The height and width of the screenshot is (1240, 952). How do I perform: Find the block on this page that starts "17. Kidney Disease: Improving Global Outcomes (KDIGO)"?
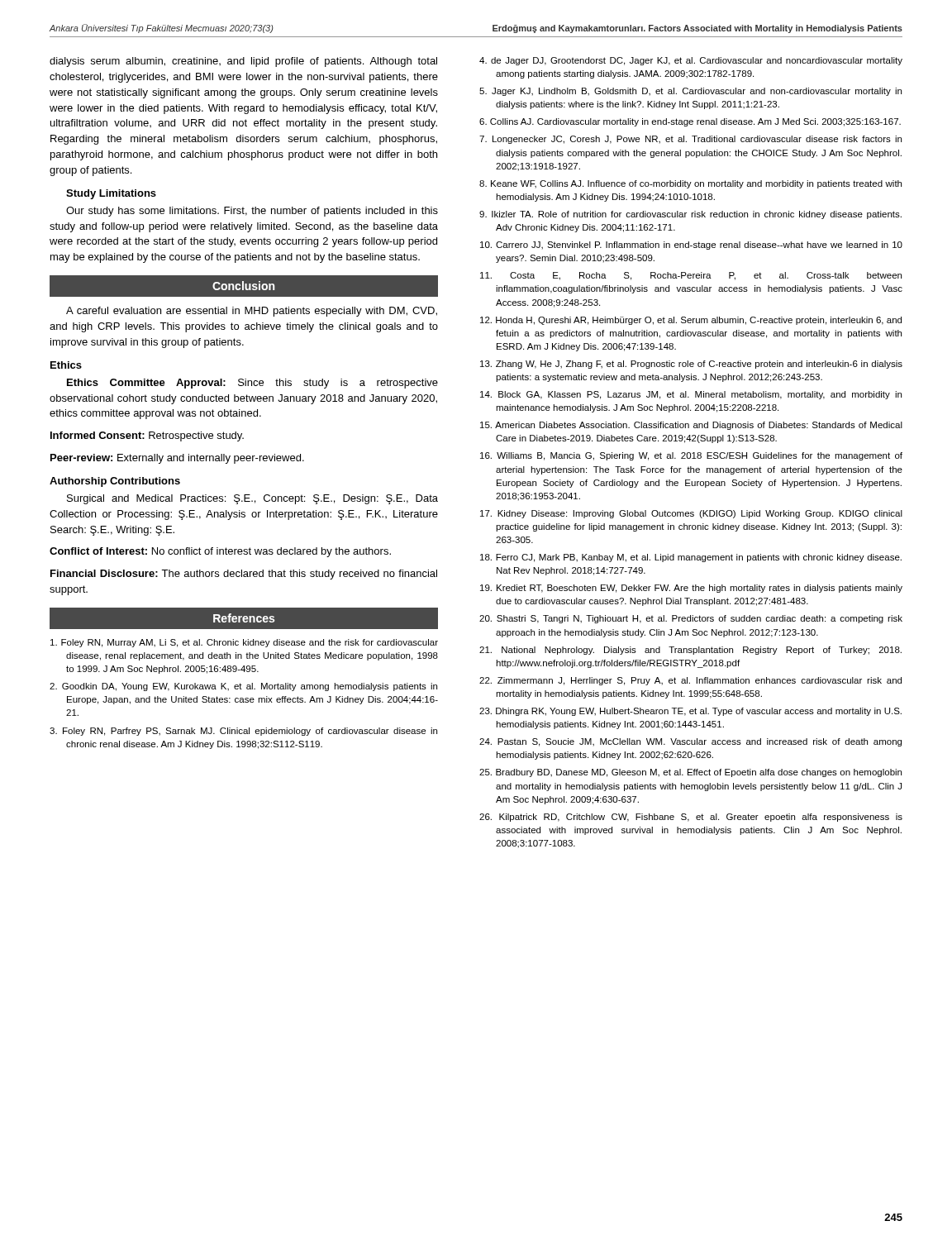click(x=691, y=527)
